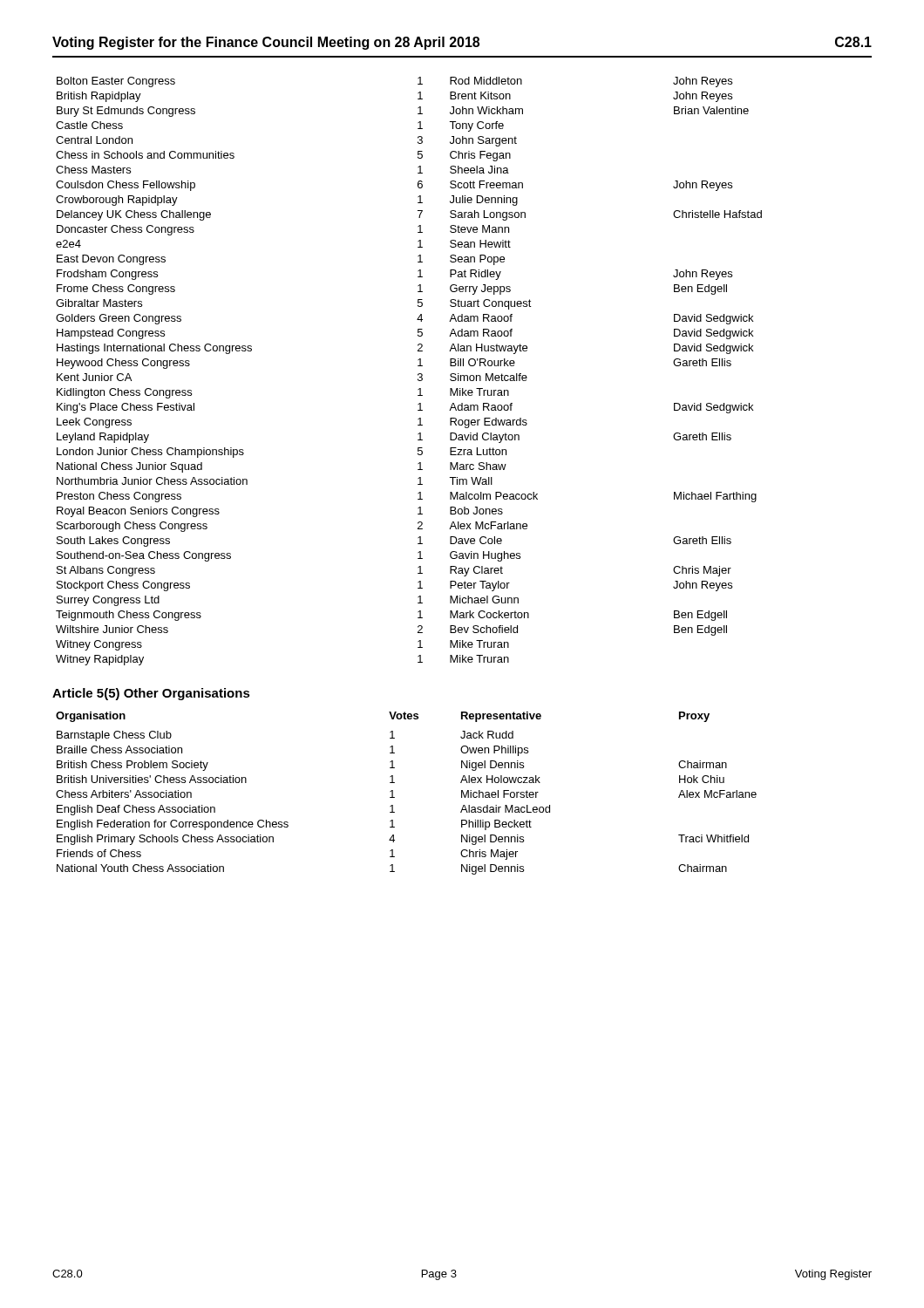The image size is (924, 1308).
Task: Click on the section header with the text "Article 5(5) Other Organisations"
Action: [x=151, y=693]
